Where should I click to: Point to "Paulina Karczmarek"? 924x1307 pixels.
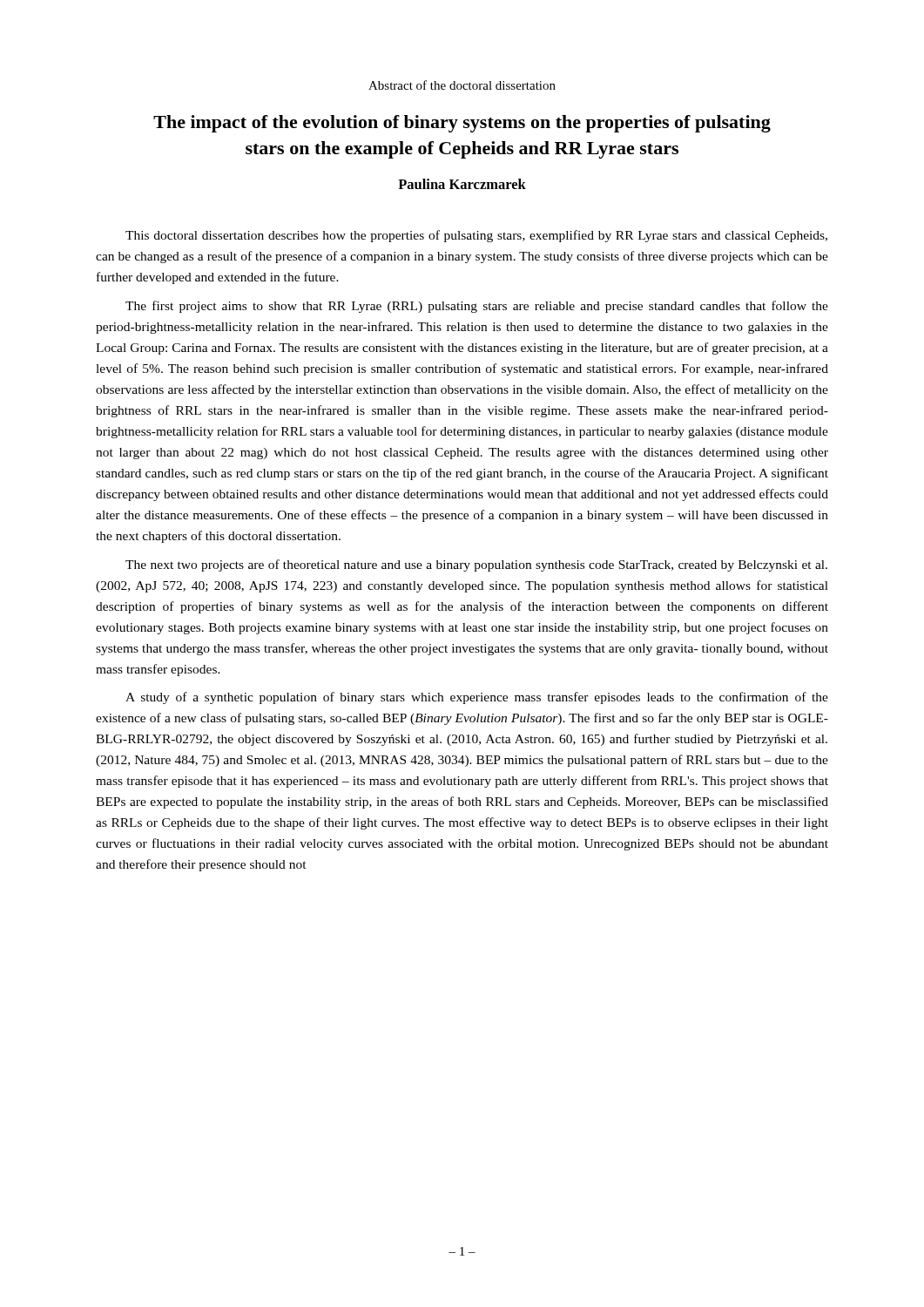pos(462,185)
